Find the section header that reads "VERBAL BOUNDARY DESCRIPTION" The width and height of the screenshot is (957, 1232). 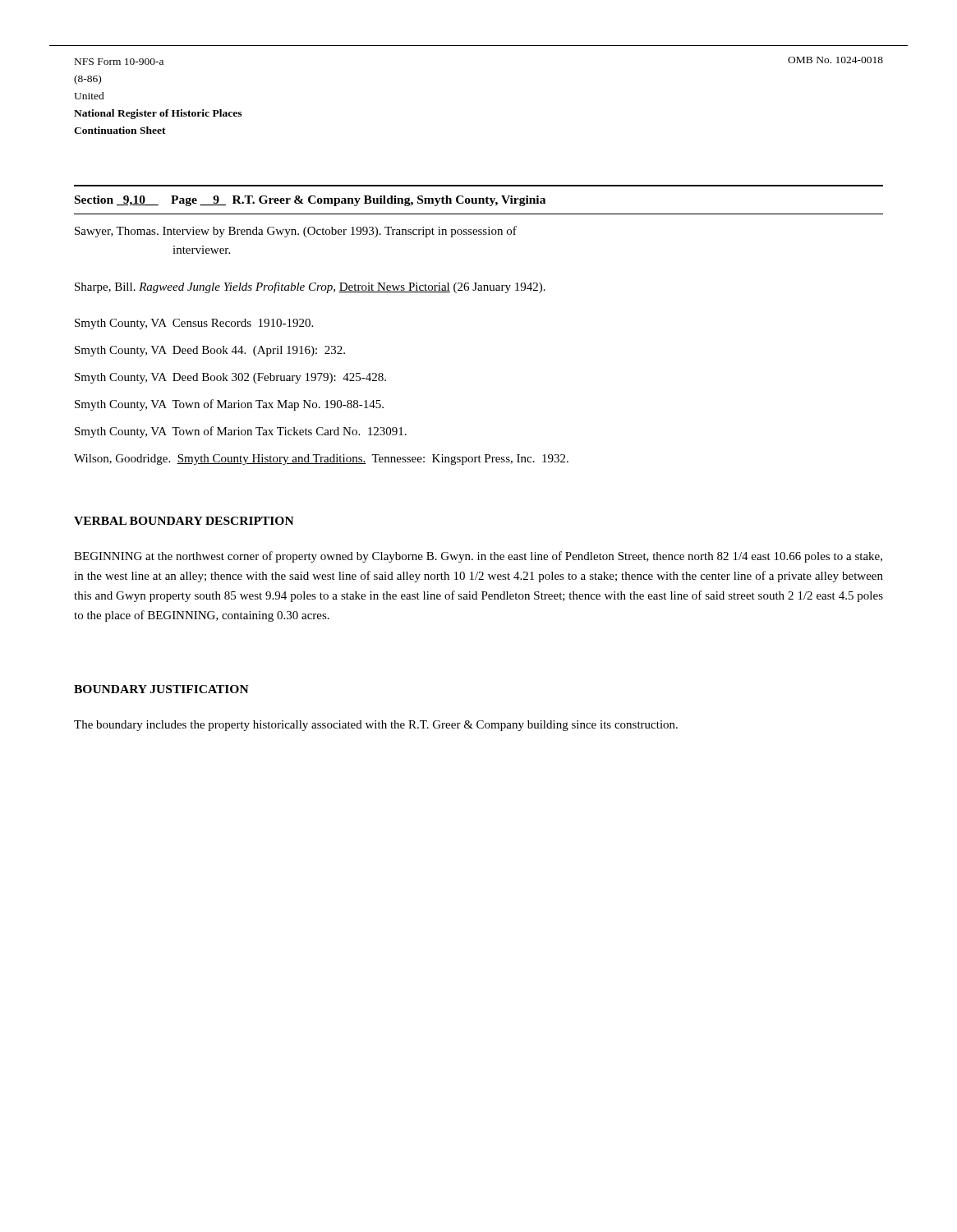coord(184,520)
